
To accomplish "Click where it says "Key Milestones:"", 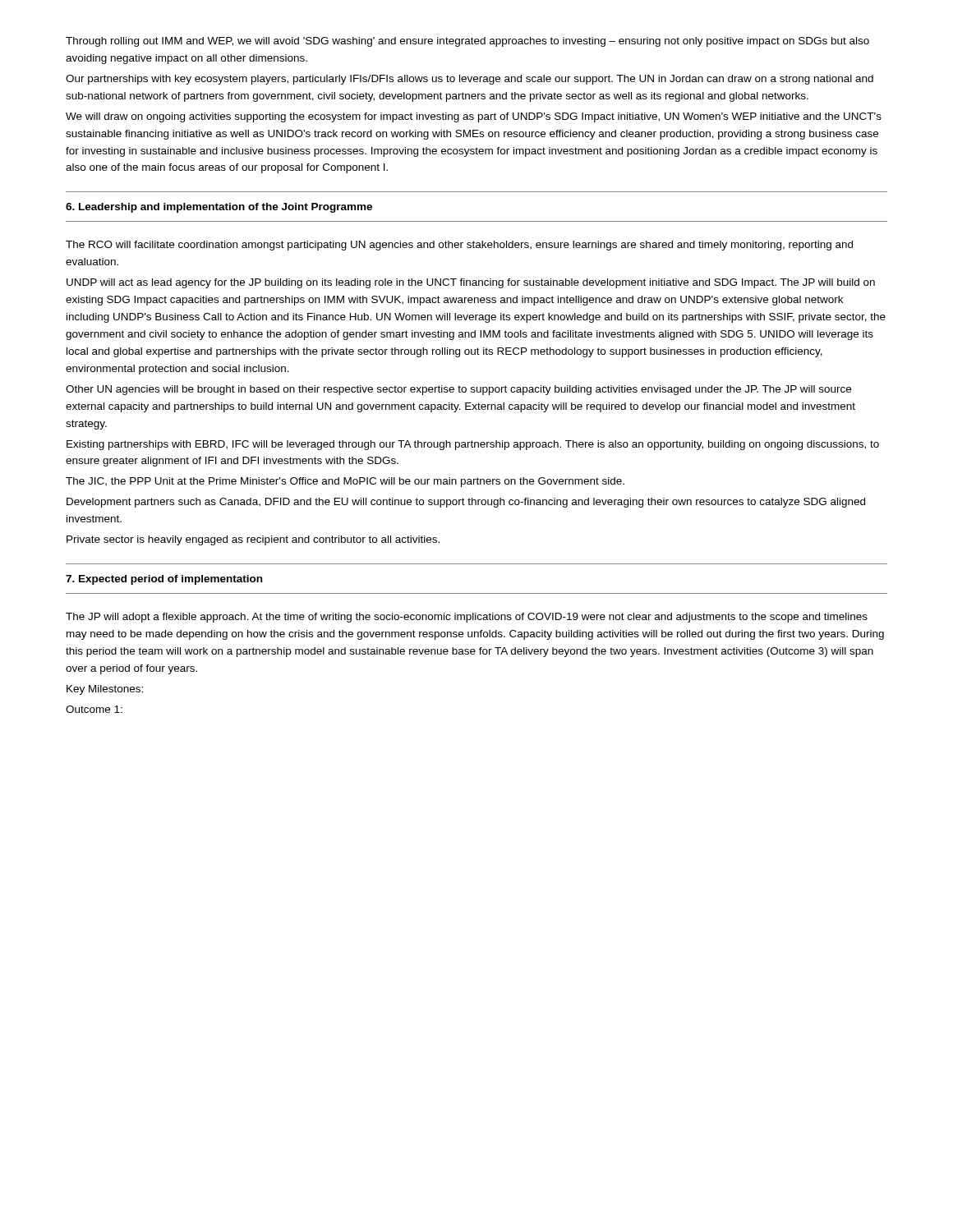I will (105, 688).
